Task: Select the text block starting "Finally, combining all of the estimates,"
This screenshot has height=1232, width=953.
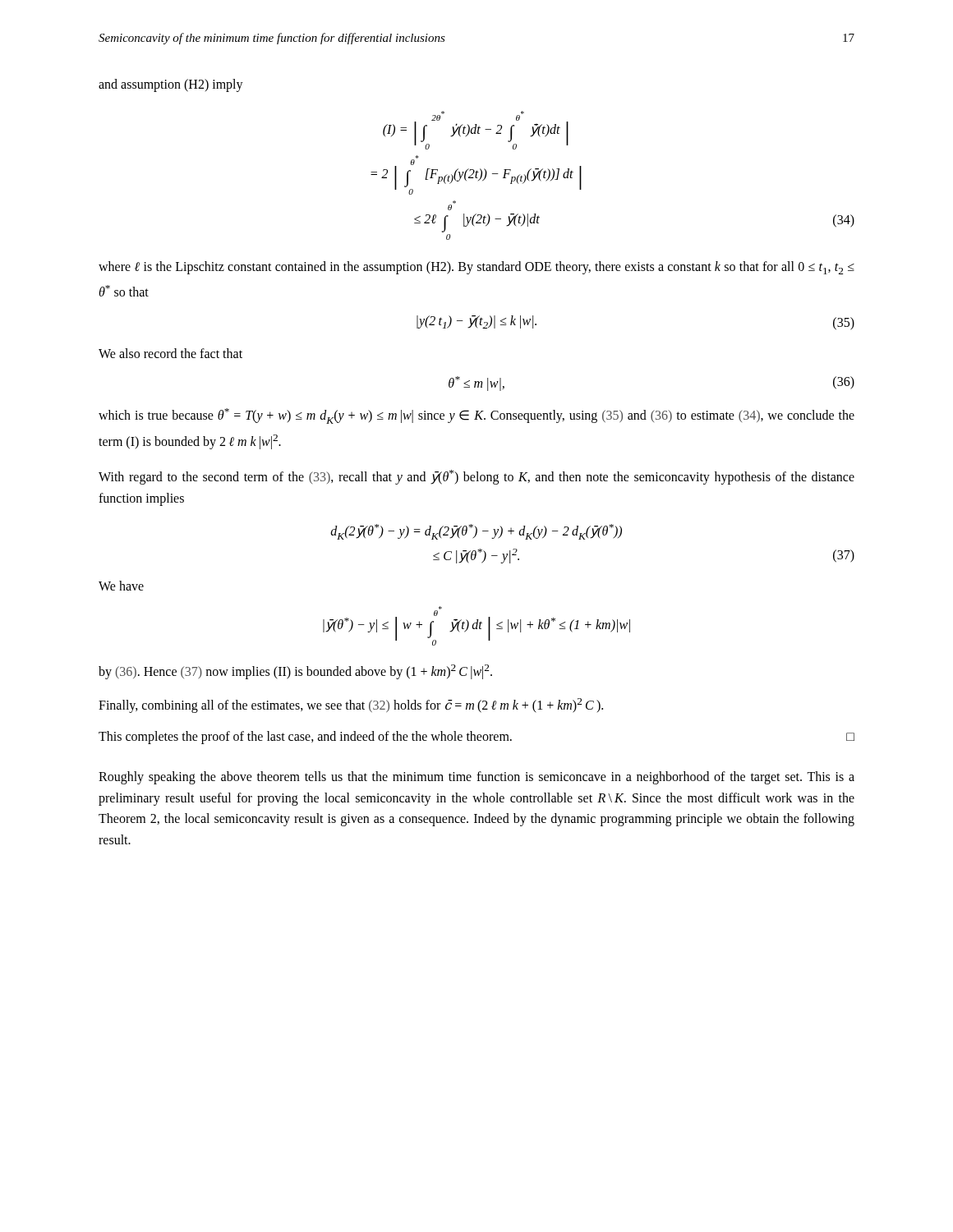Action: point(351,703)
